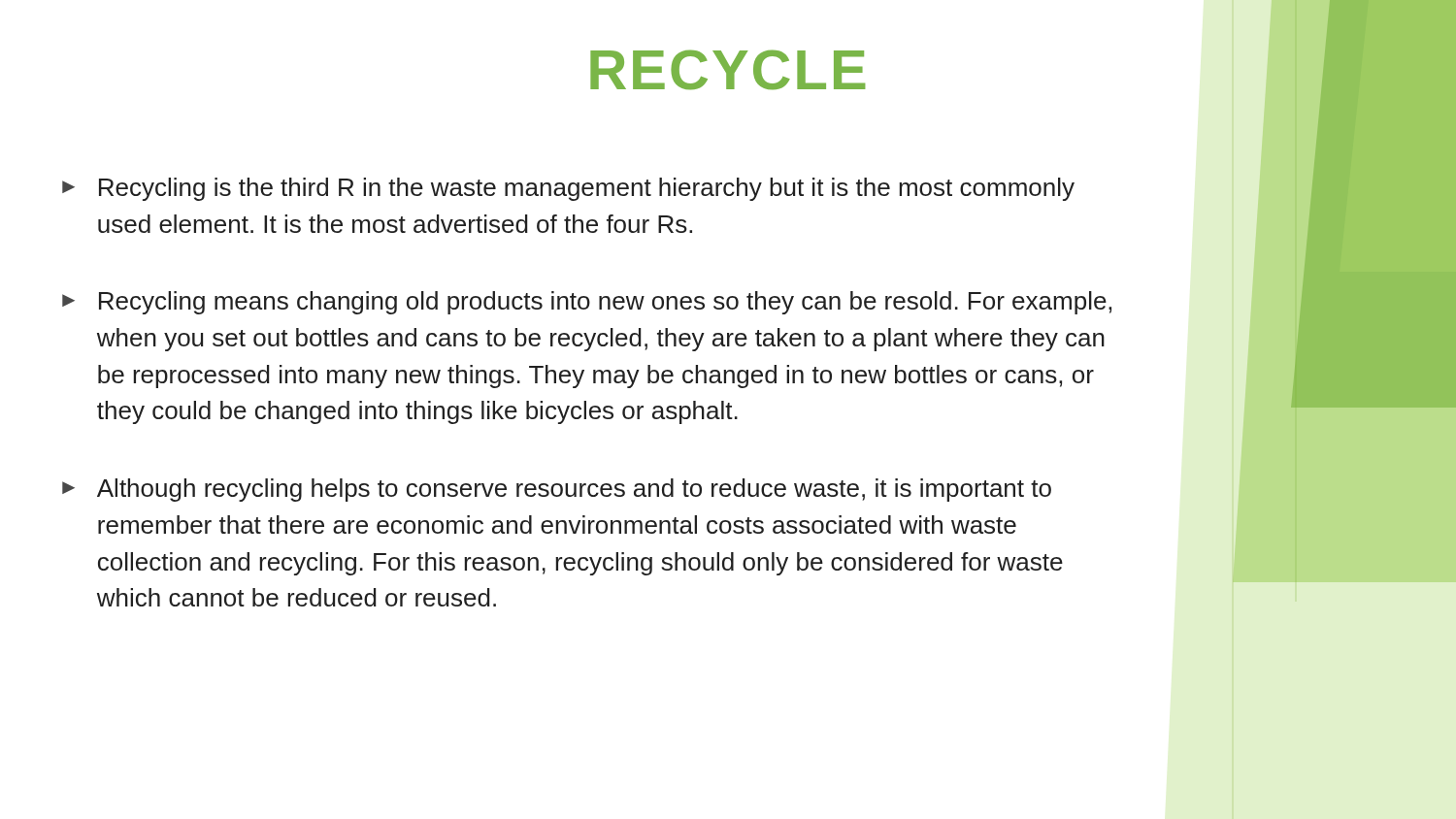Find the title

(x=728, y=69)
